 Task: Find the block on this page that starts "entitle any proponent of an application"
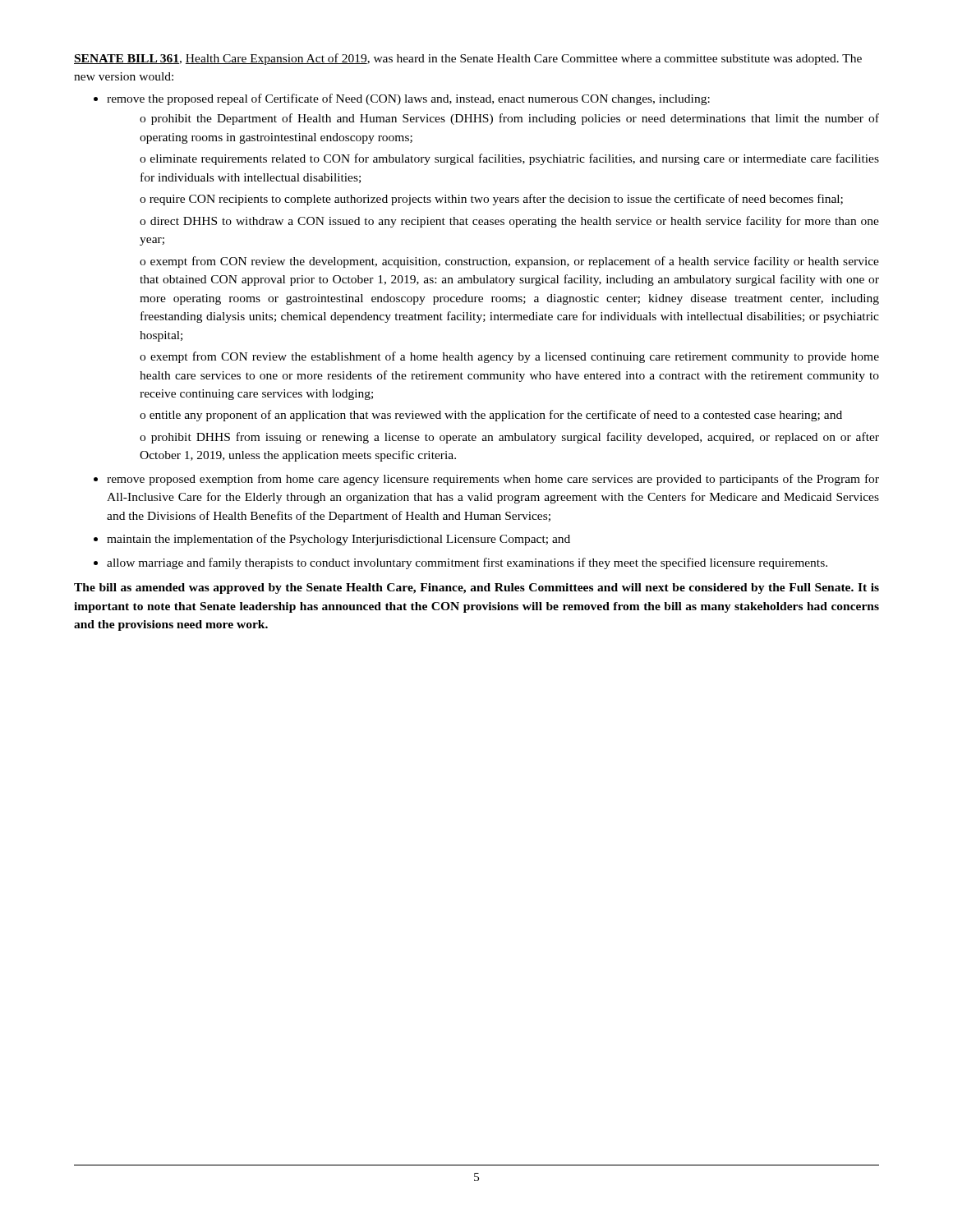(496, 415)
